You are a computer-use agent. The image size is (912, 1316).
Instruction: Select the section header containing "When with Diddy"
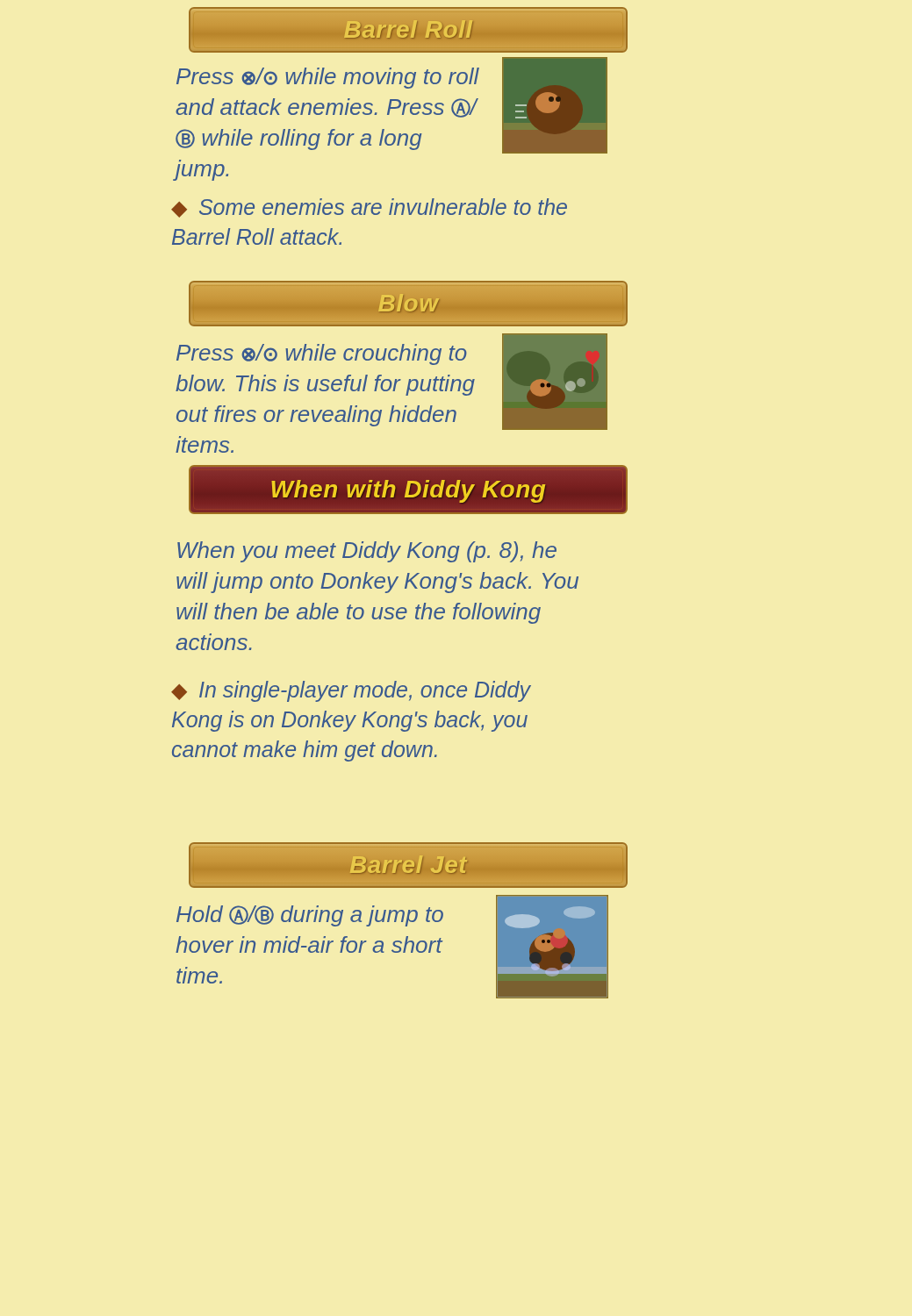(x=408, y=490)
